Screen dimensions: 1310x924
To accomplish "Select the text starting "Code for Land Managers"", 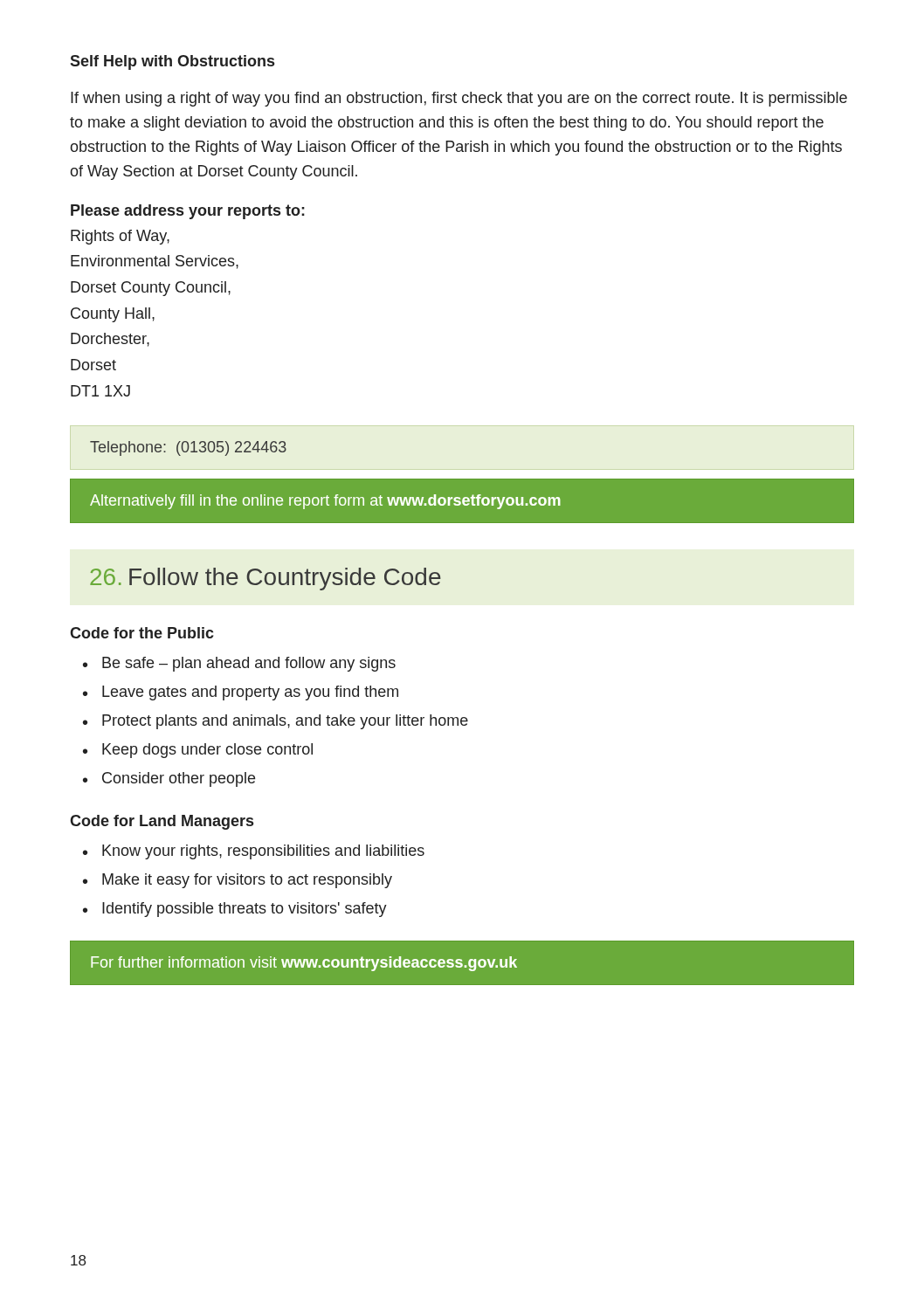I will pyautogui.click(x=162, y=822).
